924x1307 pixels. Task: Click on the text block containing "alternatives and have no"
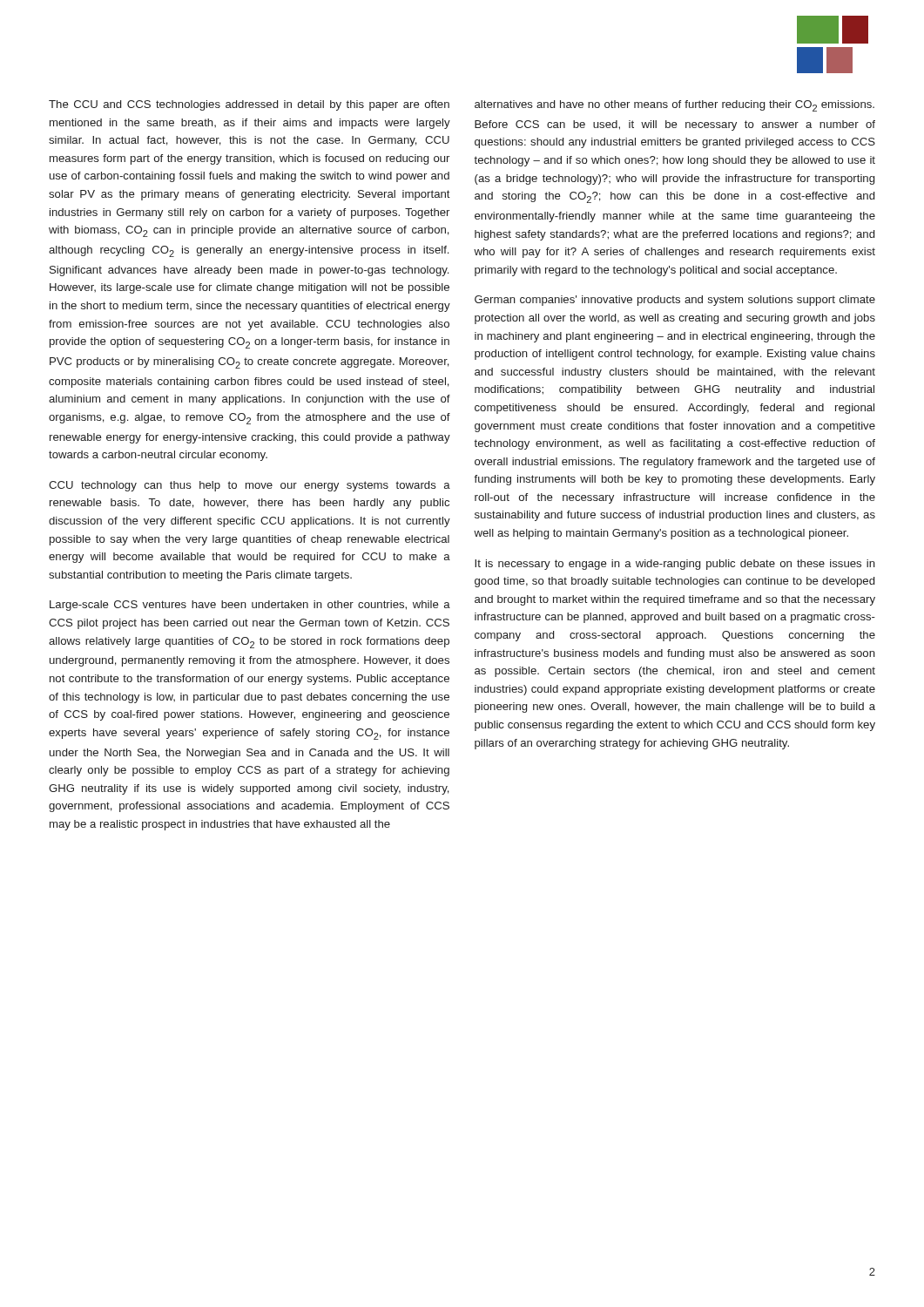click(675, 187)
